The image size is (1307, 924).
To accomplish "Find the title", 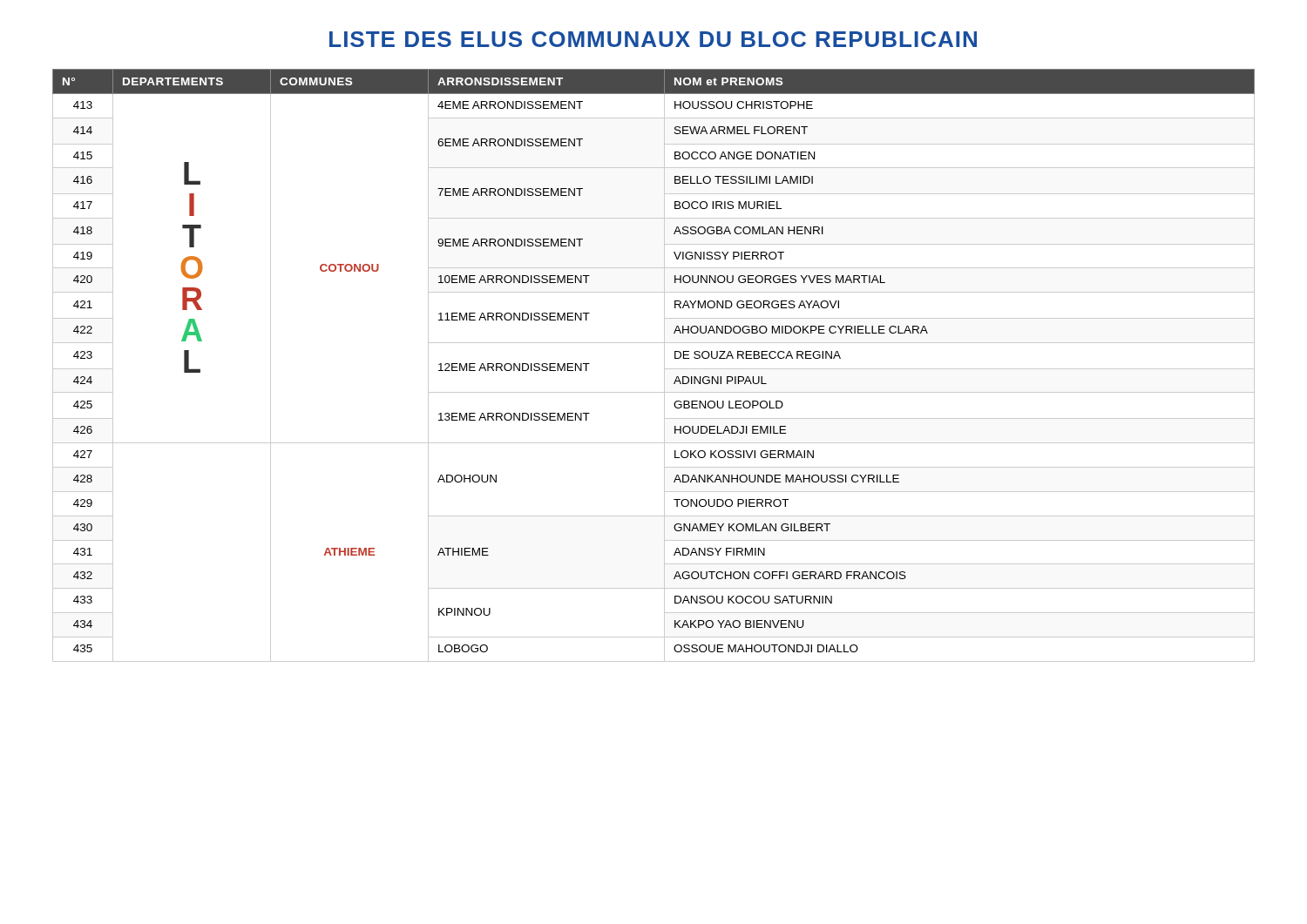I will point(654,40).
